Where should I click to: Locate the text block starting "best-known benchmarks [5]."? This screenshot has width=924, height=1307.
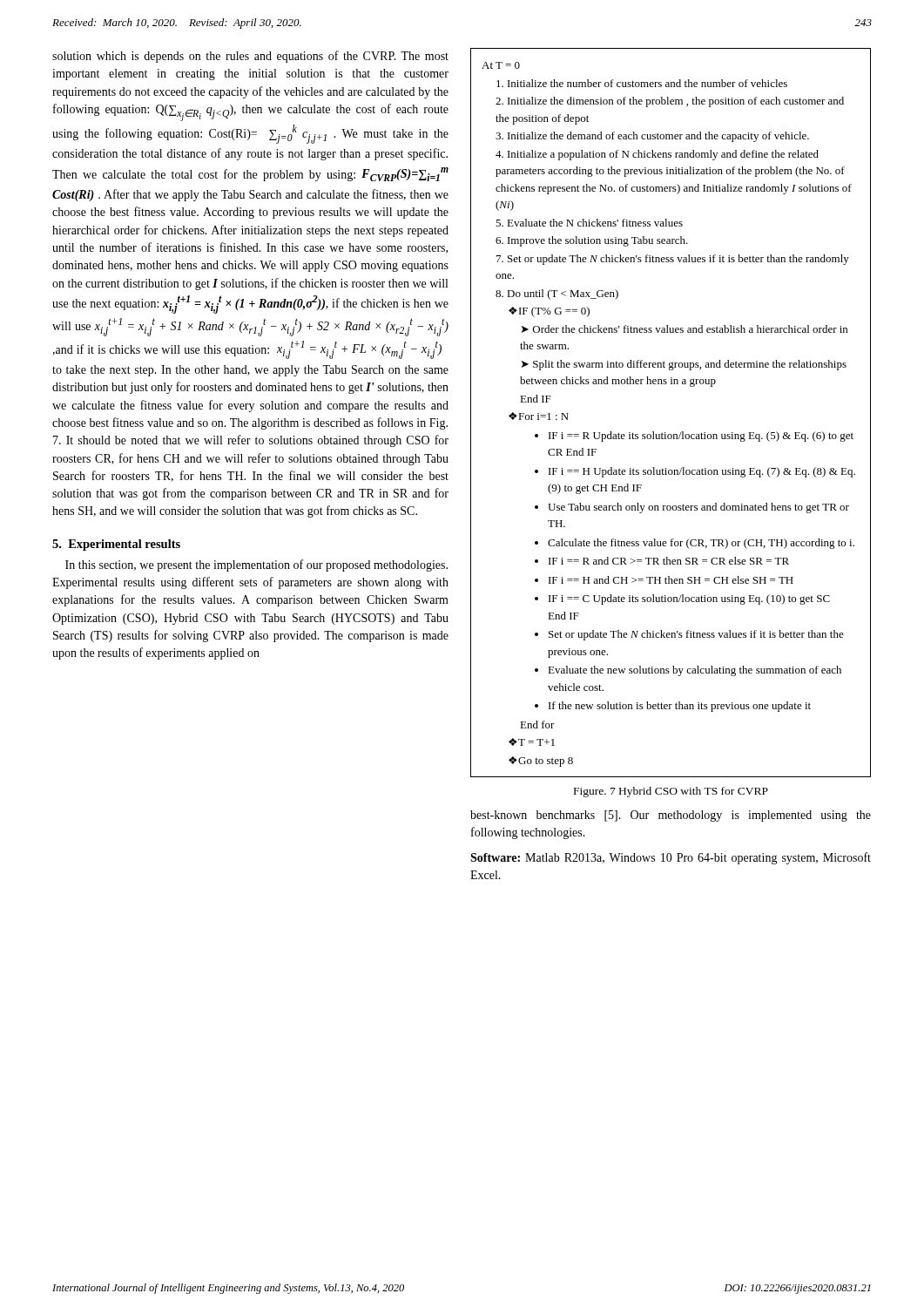671,824
